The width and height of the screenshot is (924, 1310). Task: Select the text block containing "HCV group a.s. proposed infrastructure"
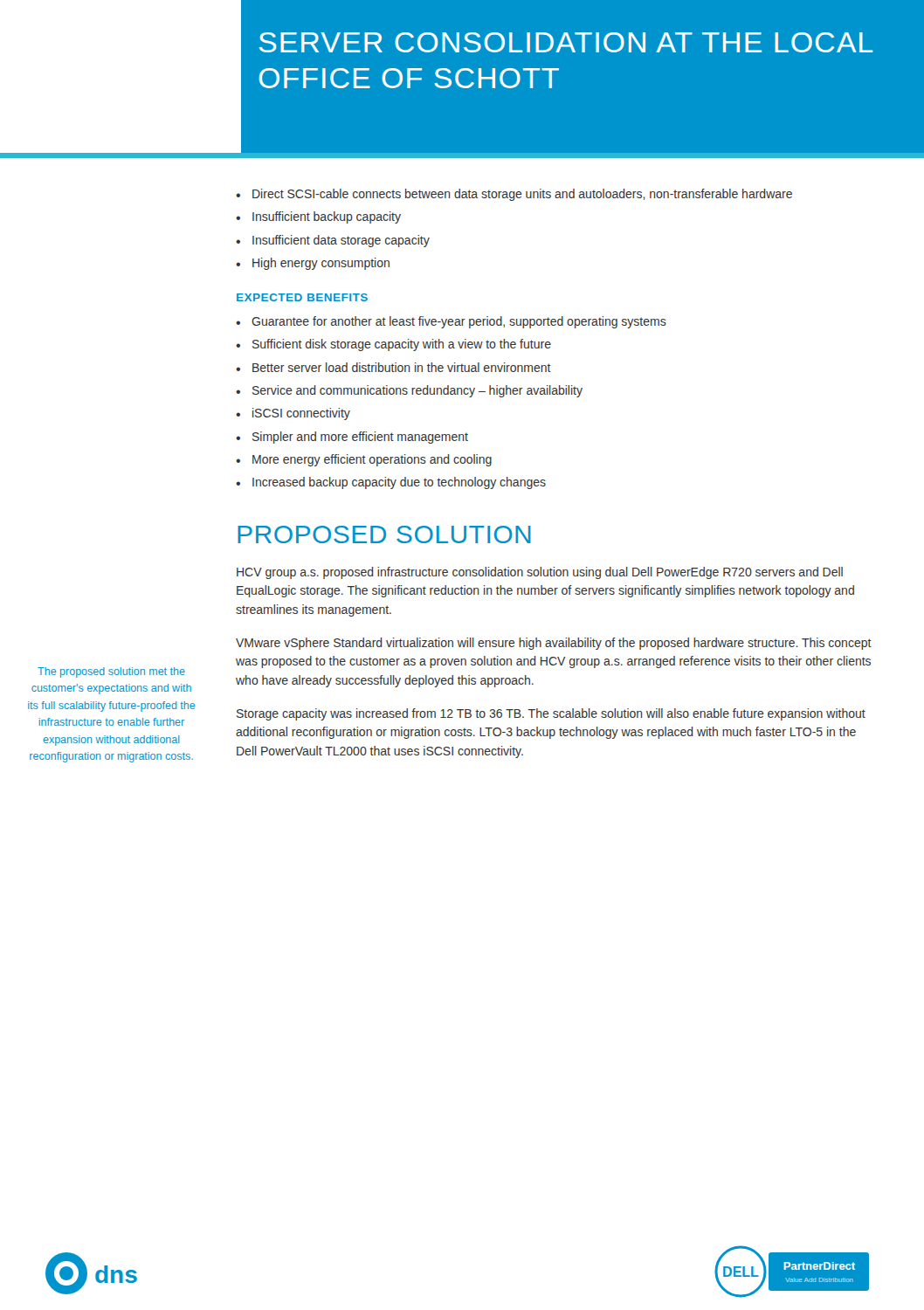click(545, 591)
